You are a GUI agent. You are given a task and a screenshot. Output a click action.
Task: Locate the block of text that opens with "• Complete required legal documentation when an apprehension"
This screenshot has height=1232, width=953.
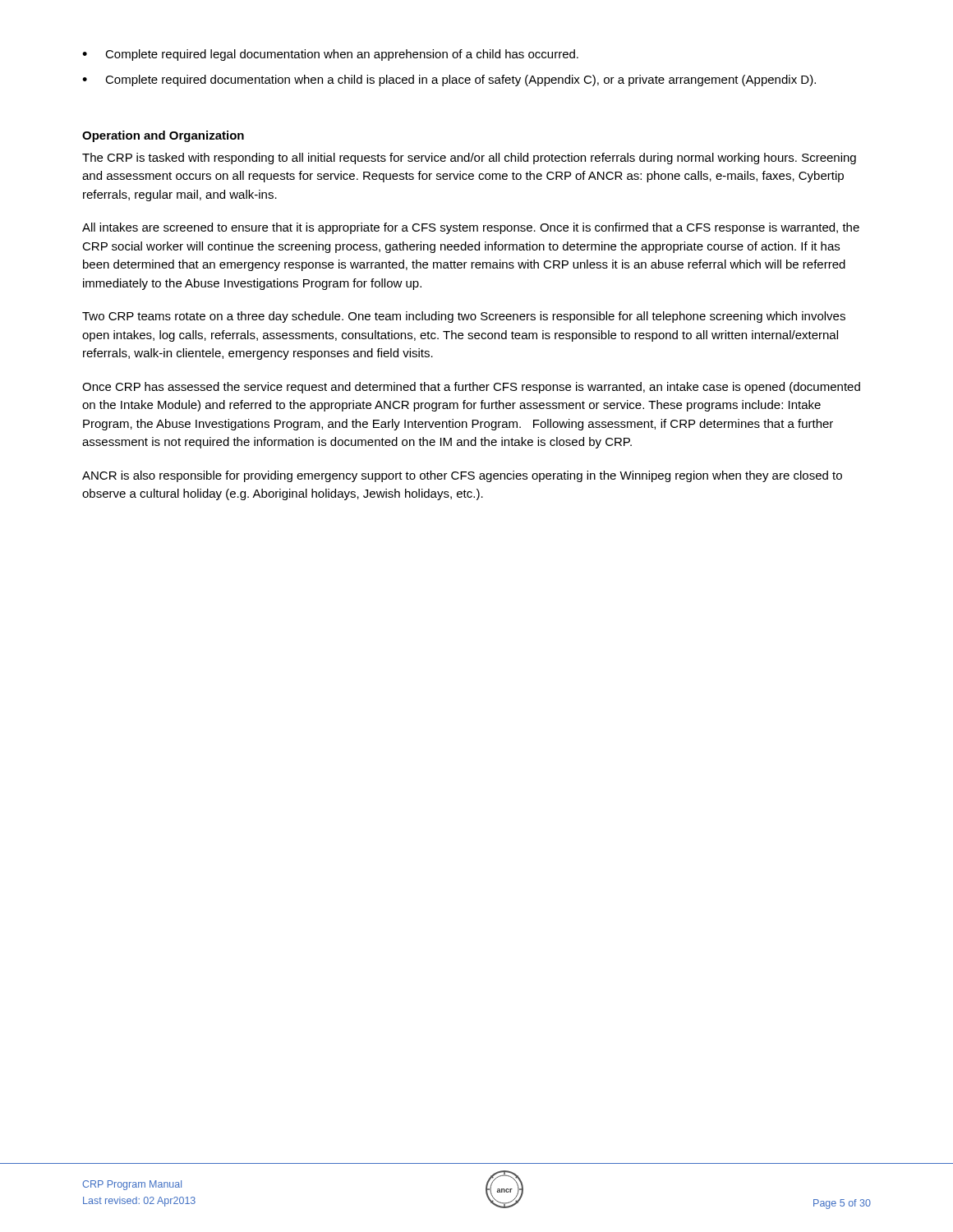[331, 55]
